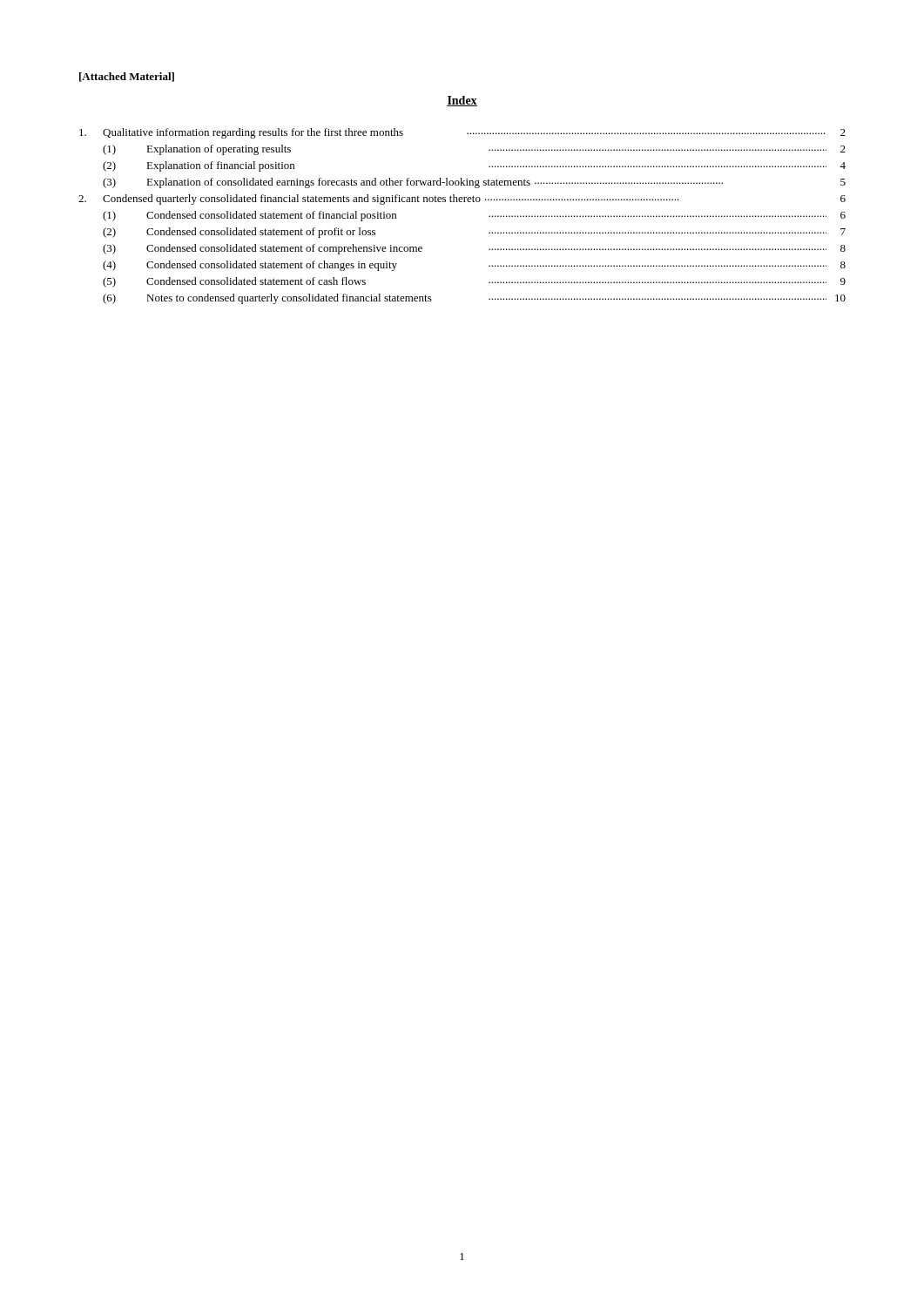The height and width of the screenshot is (1307, 924).
Task: Point to the block beginning "2. Condensed quarterly consolidated financial statements and significant"
Action: pos(462,199)
